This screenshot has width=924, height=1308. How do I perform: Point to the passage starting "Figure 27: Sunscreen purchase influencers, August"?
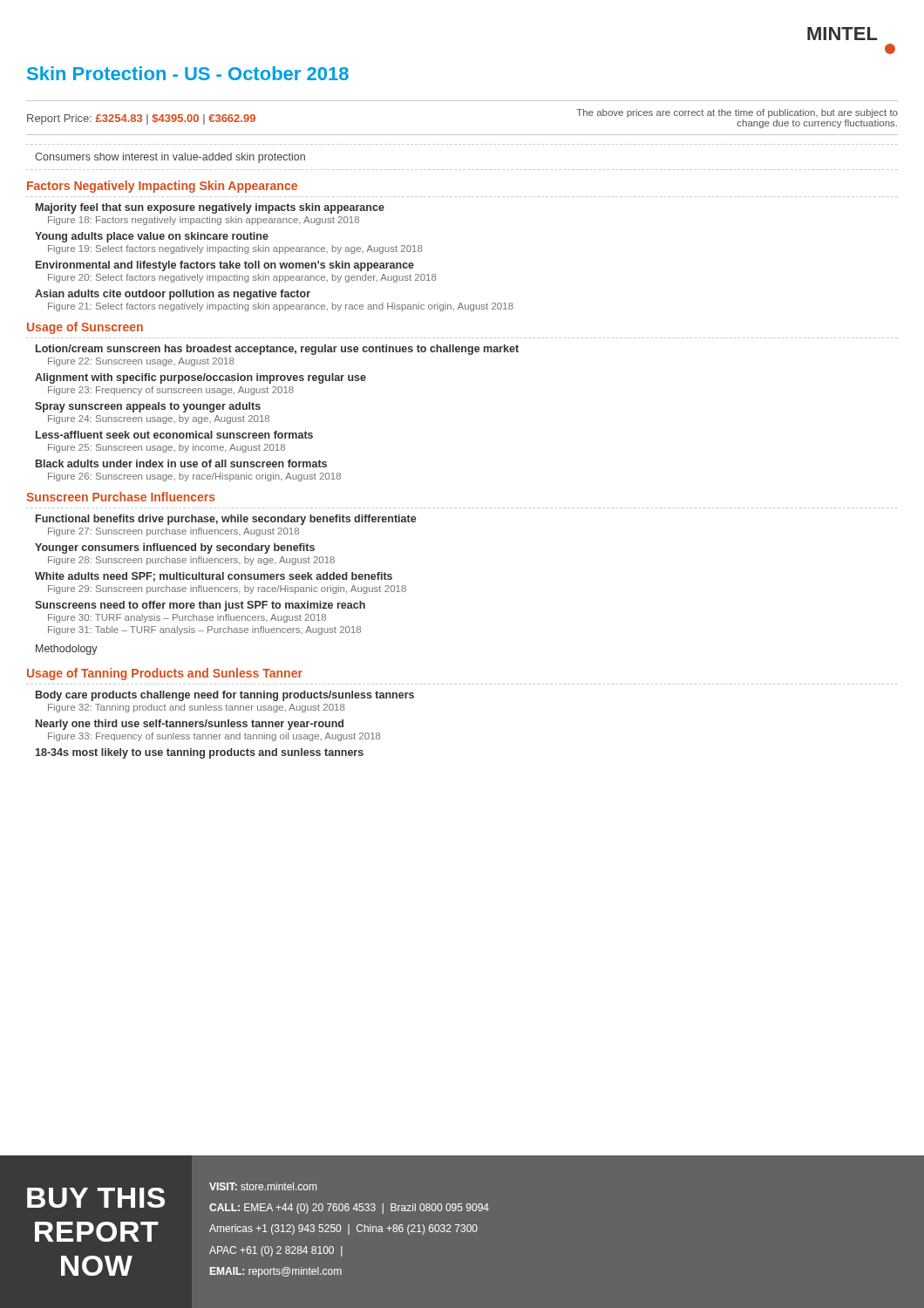(x=173, y=531)
